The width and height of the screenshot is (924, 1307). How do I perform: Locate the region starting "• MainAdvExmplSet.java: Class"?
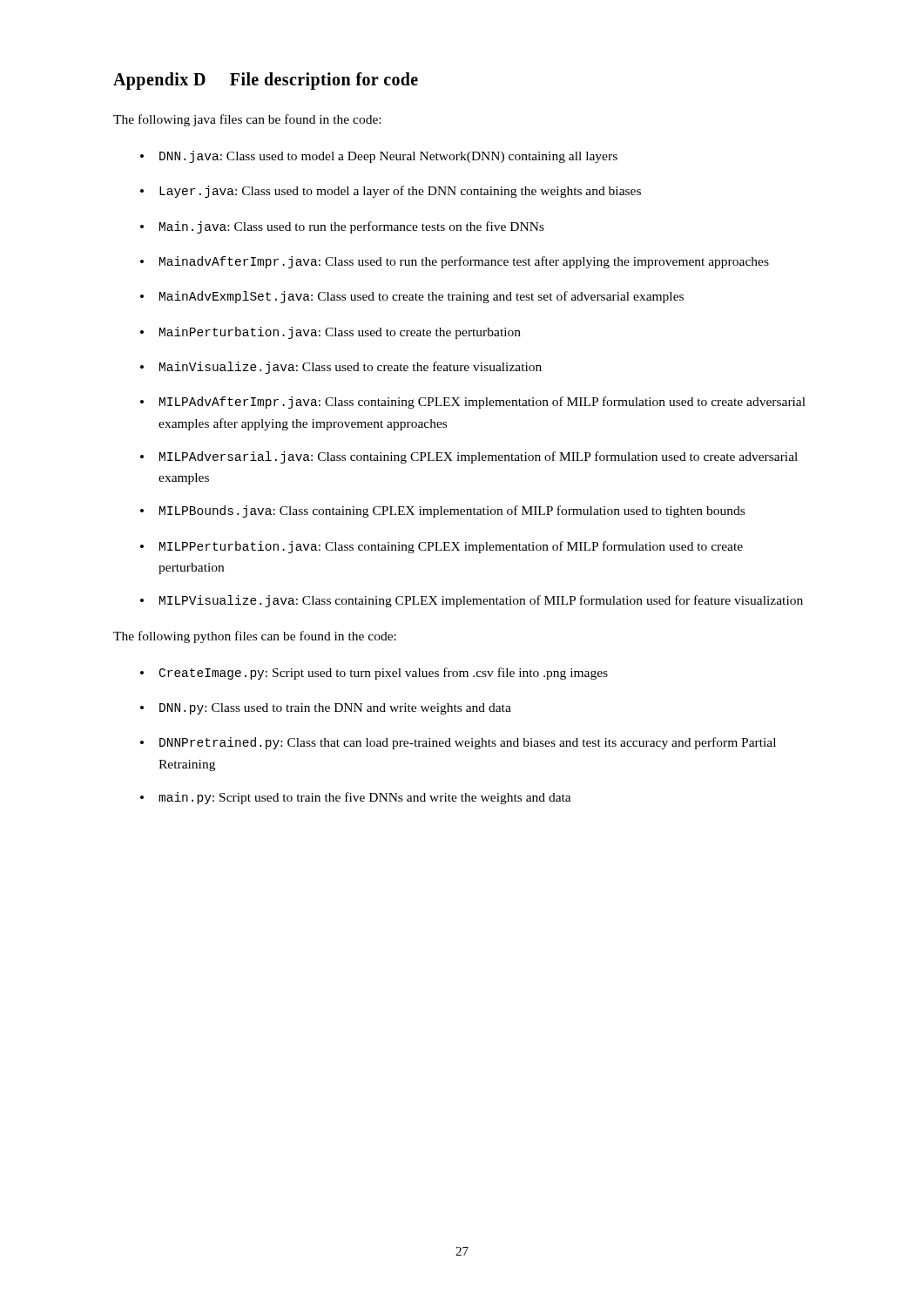[475, 298]
